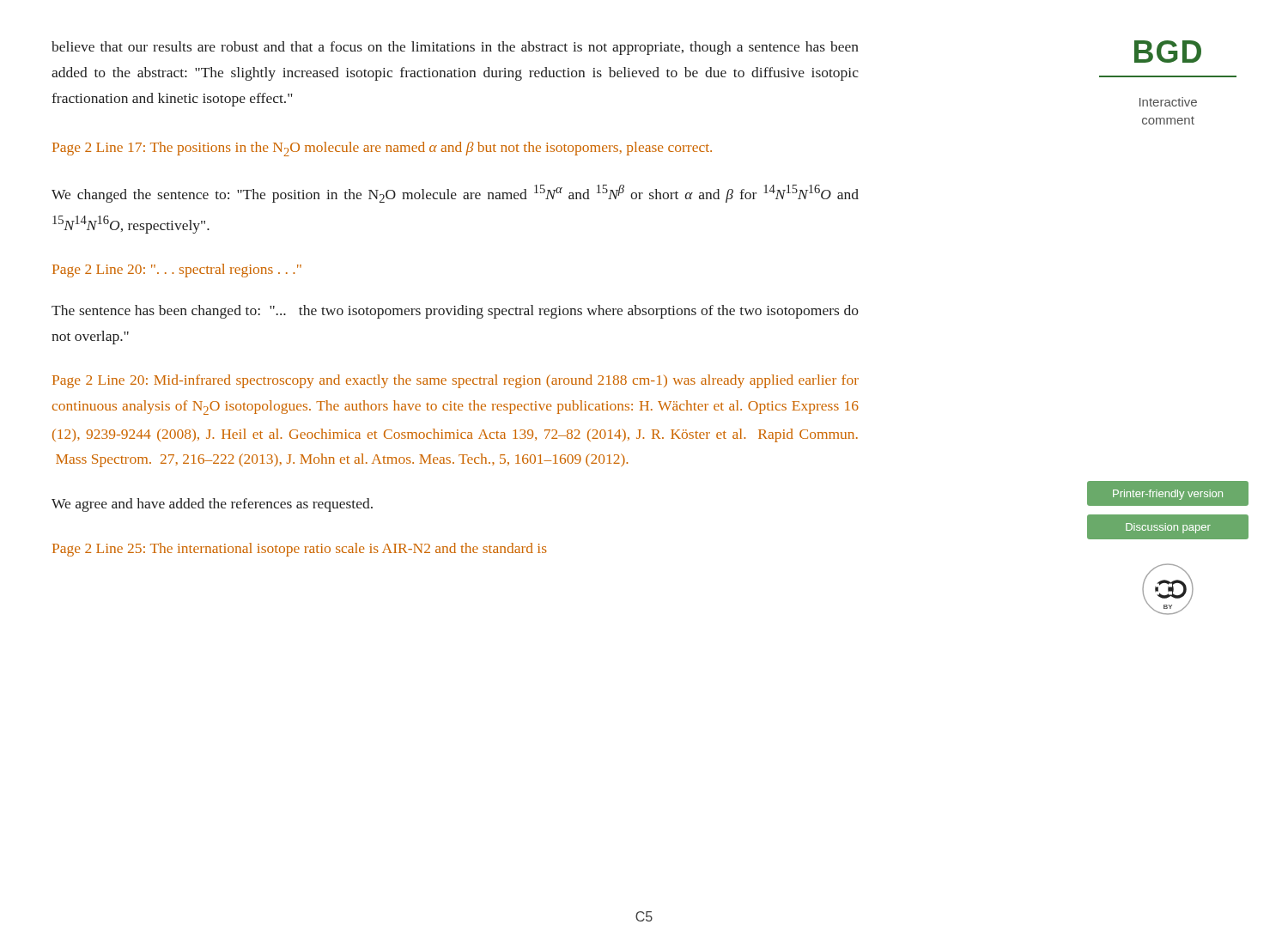Click on the block starting "Discussion paper"
The height and width of the screenshot is (949, 1288).
[1168, 527]
